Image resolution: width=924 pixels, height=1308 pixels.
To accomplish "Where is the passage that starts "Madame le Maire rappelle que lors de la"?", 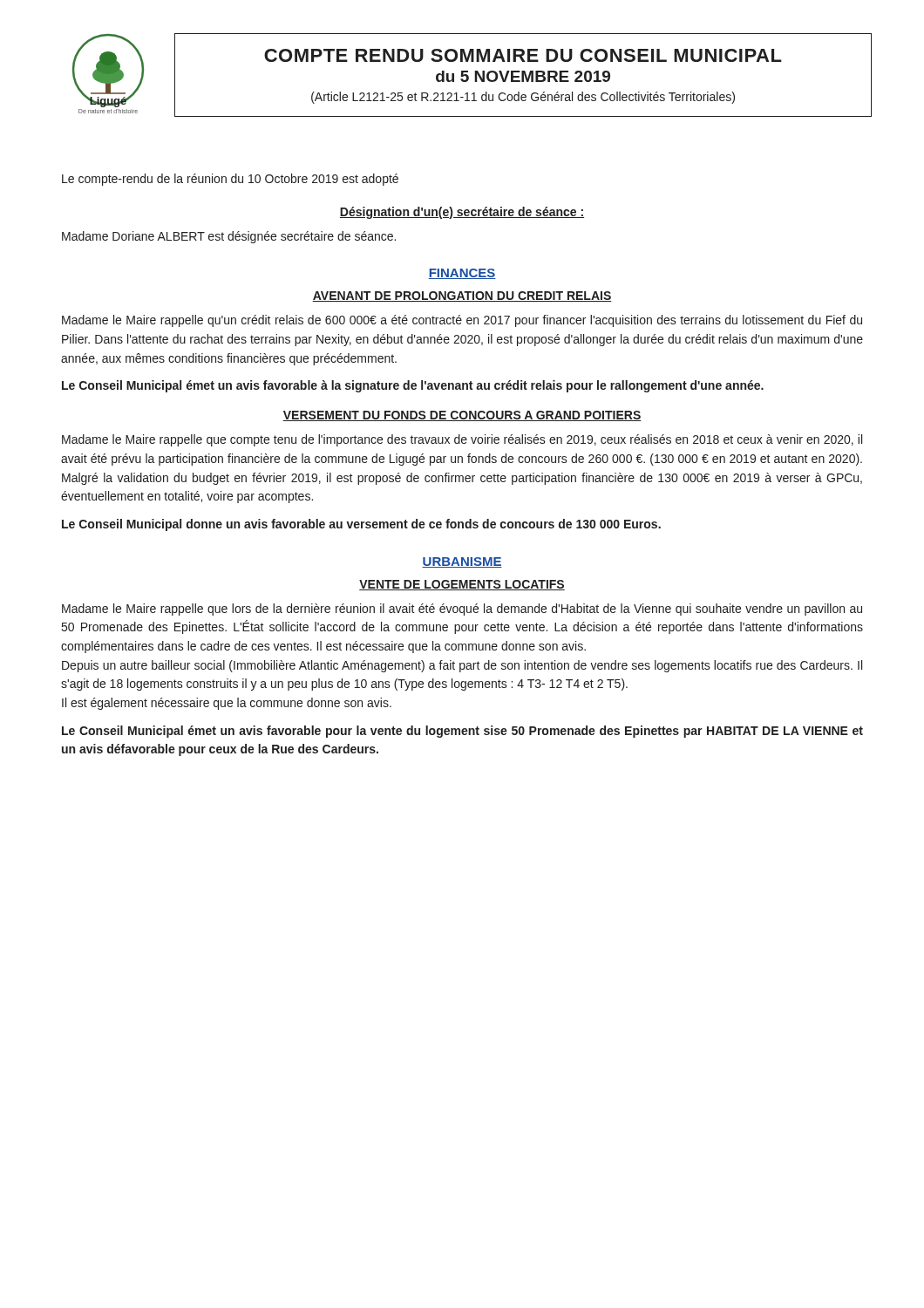I will coord(462,656).
